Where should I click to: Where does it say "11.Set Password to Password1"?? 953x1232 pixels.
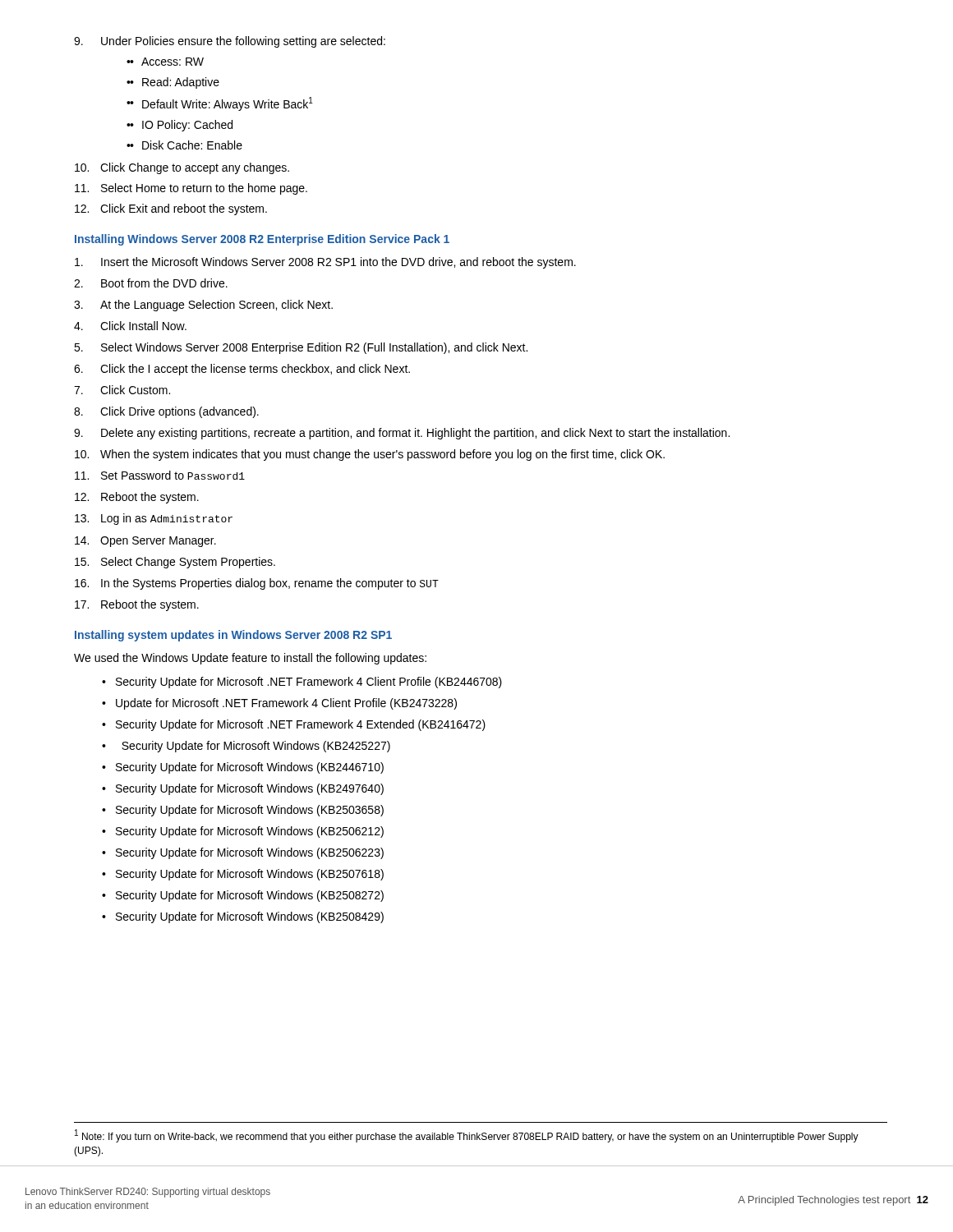pos(160,475)
